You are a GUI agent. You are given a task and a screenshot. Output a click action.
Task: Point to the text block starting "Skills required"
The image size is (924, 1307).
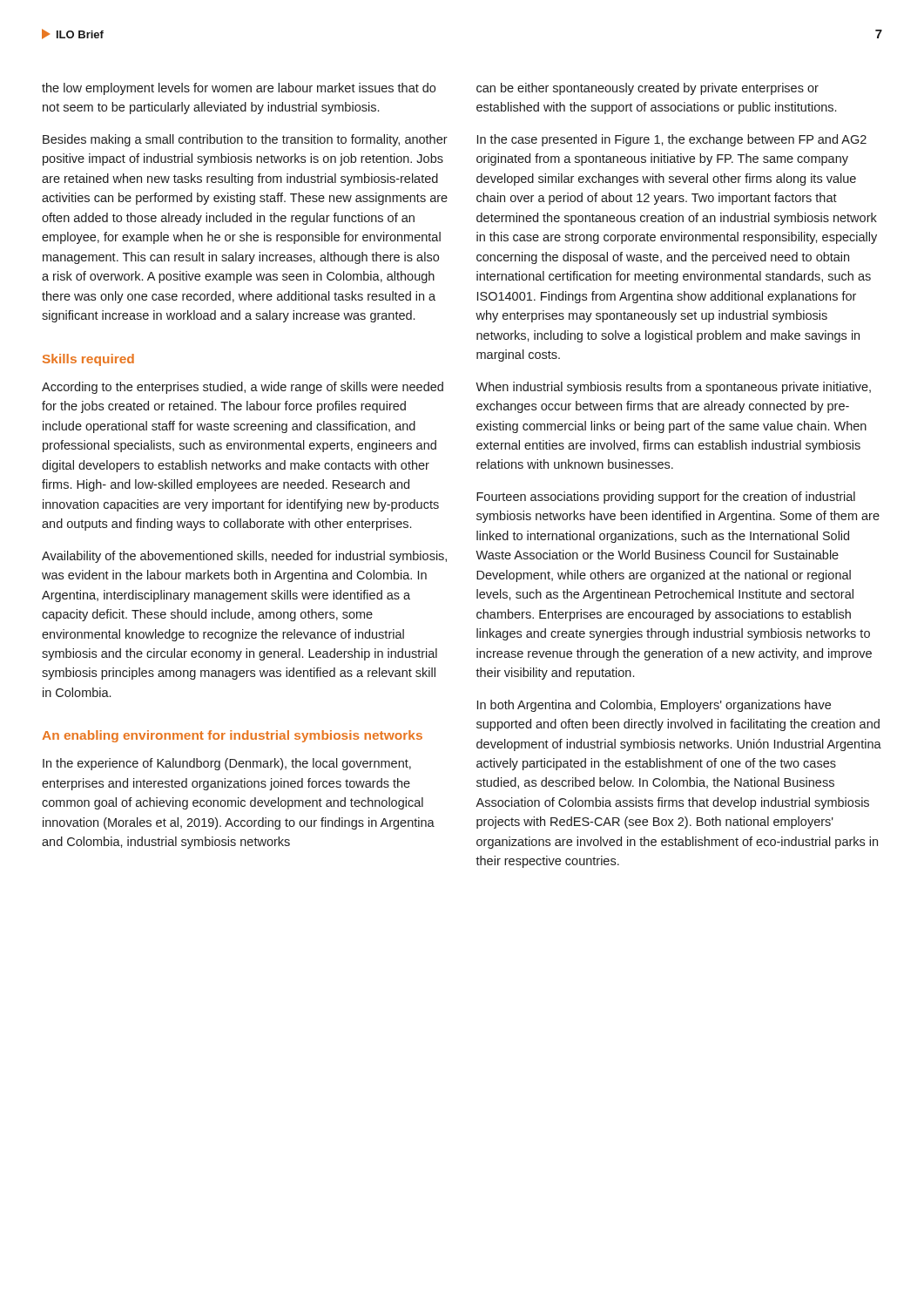click(88, 358)
